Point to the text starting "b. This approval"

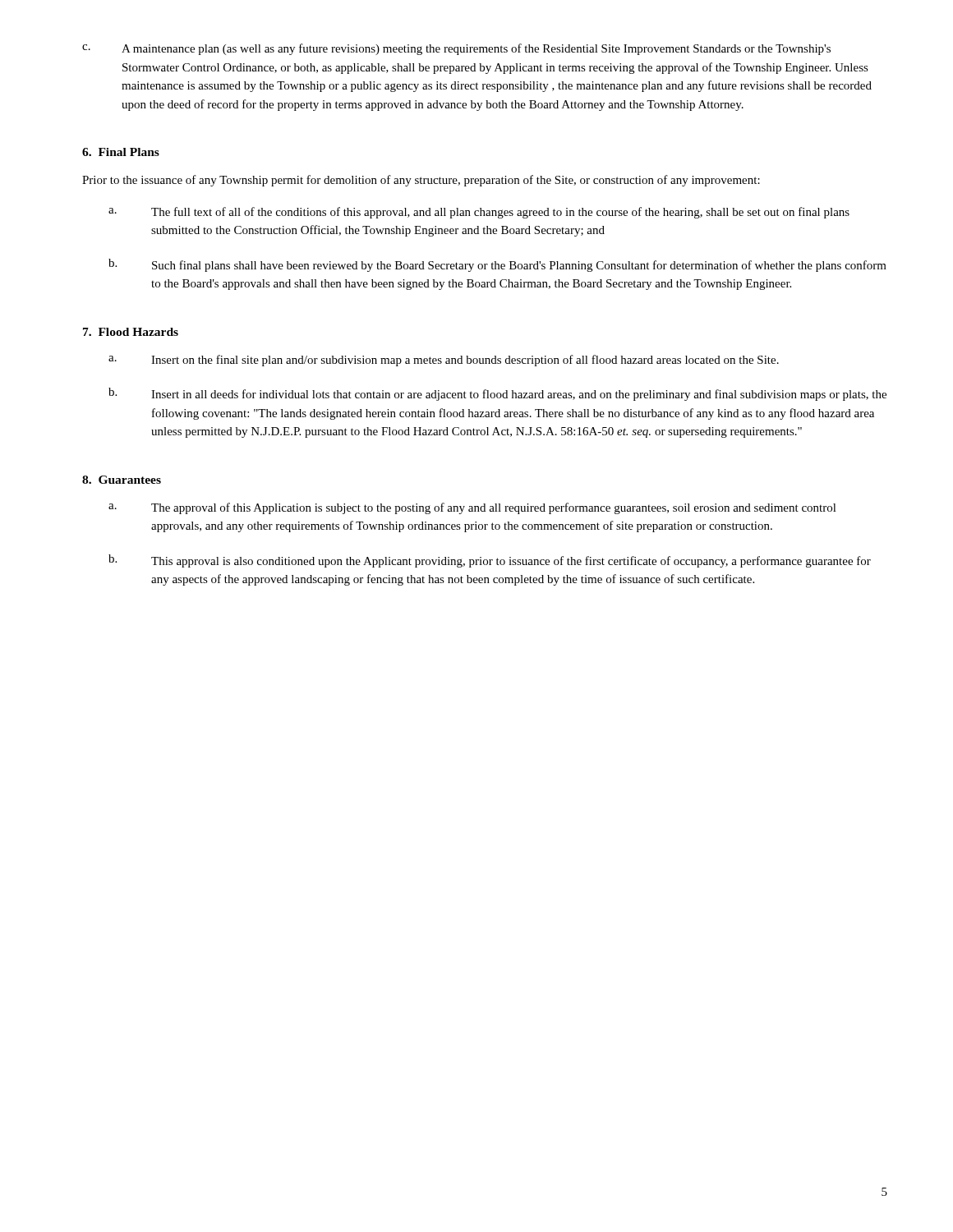pyautogui.click(x=498, y=570)
